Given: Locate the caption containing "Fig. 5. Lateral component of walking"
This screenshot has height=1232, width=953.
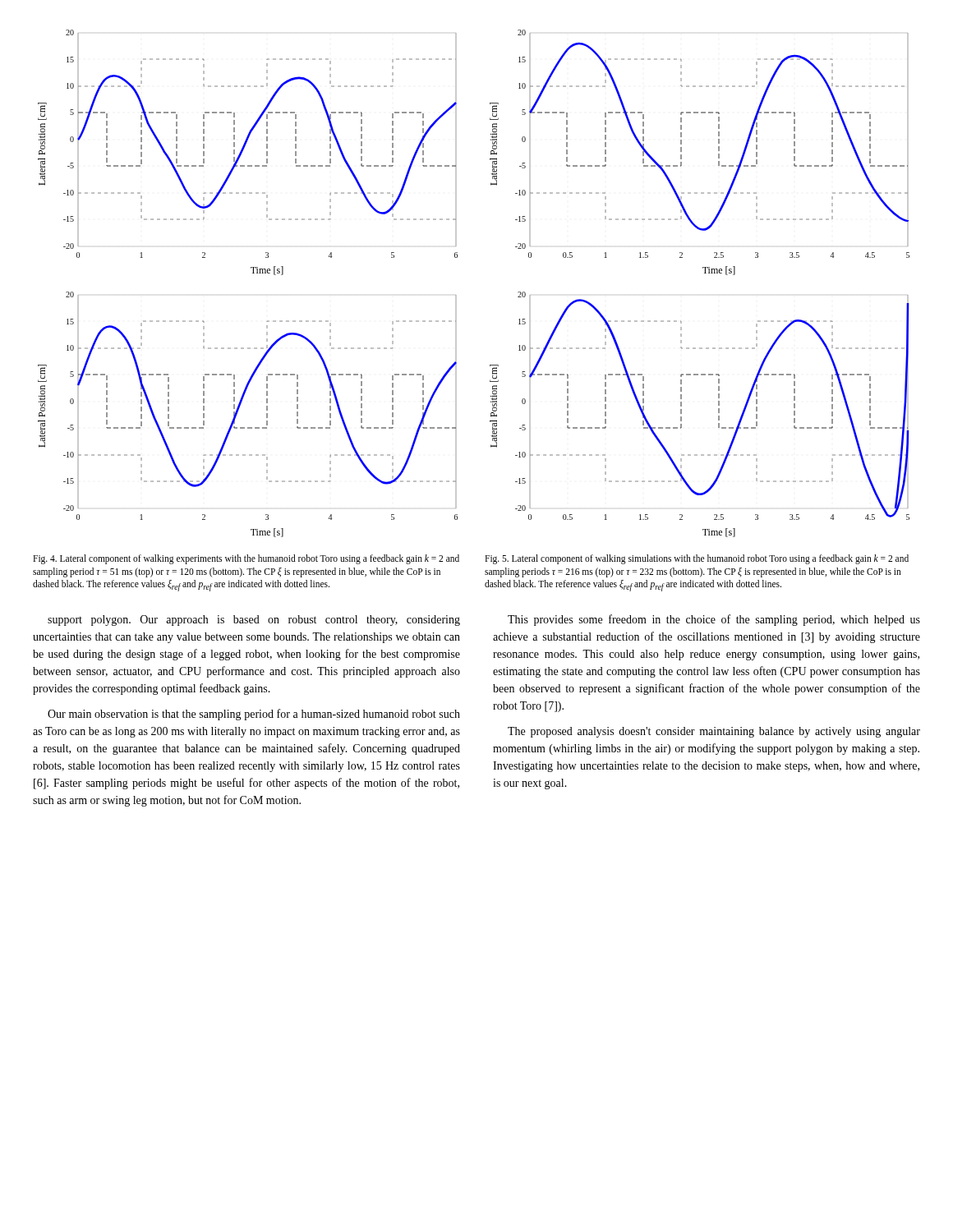Looking at the screenshot, I should (x=697, y=573).
